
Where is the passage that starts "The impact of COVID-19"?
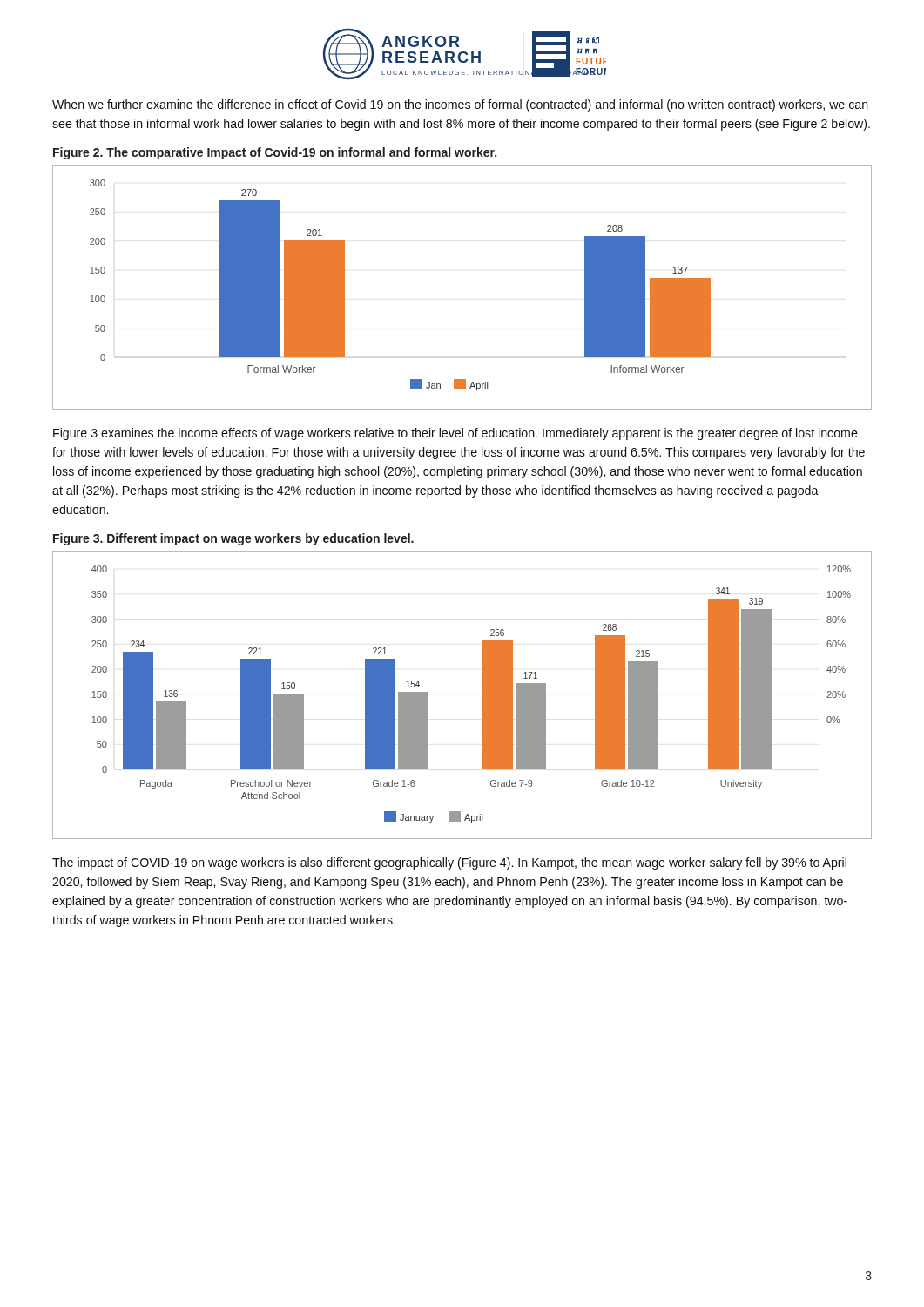(x=450, y=891)
